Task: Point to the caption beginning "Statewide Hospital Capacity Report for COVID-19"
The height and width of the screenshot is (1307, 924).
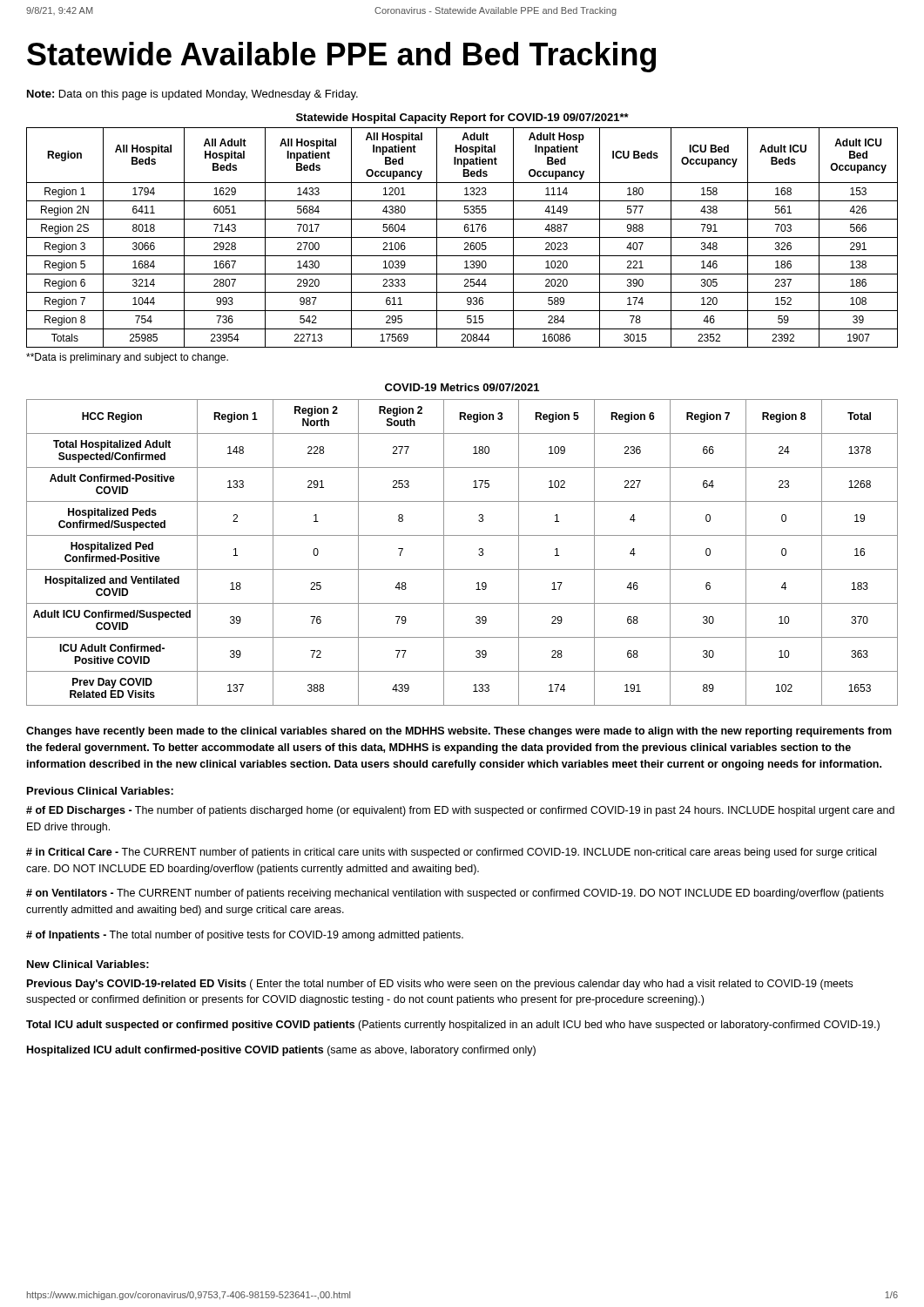Action: [462, 117]
